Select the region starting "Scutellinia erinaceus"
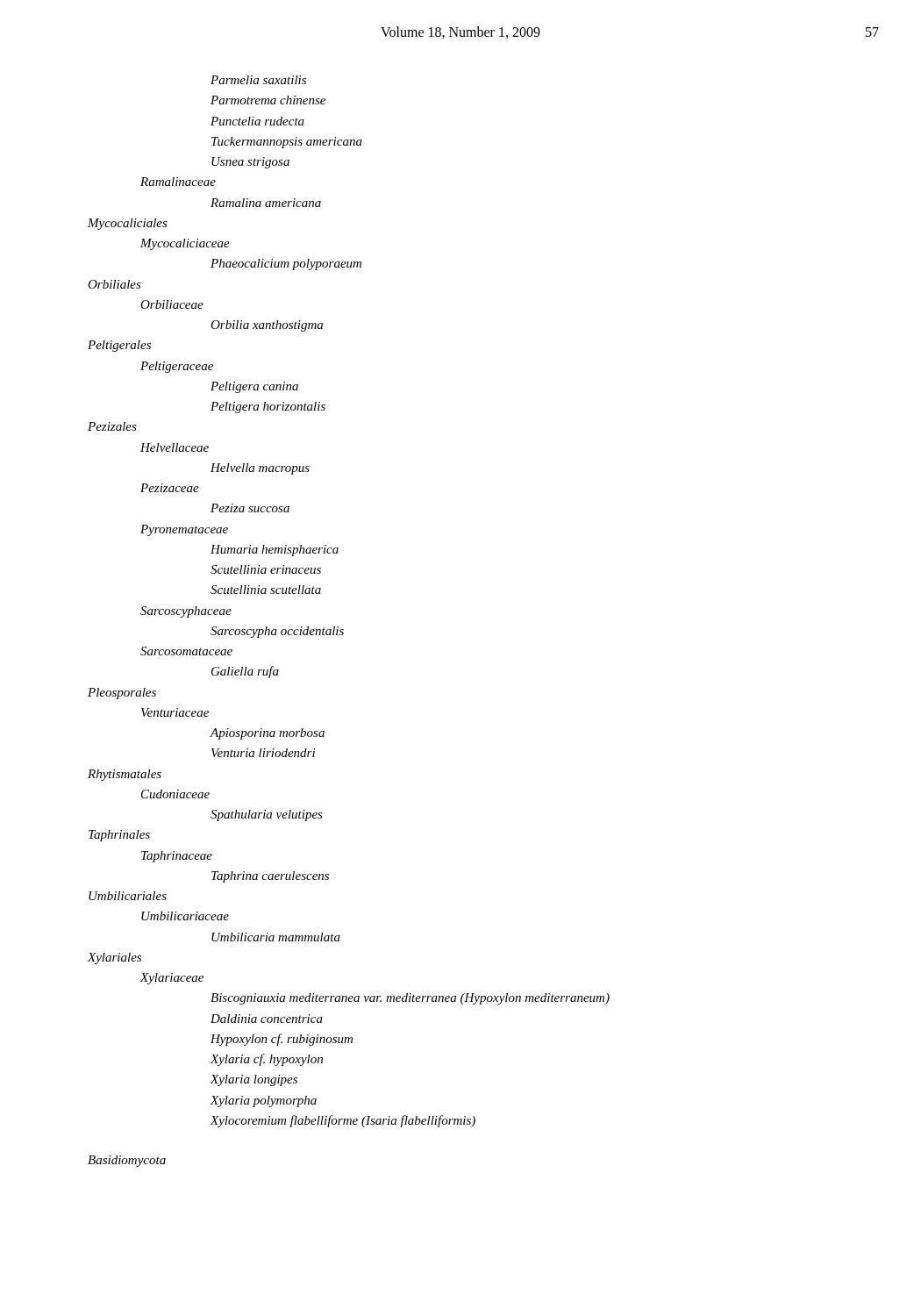Image resolution: width=921 pixels, height=1316 pixels. (266, 569)
